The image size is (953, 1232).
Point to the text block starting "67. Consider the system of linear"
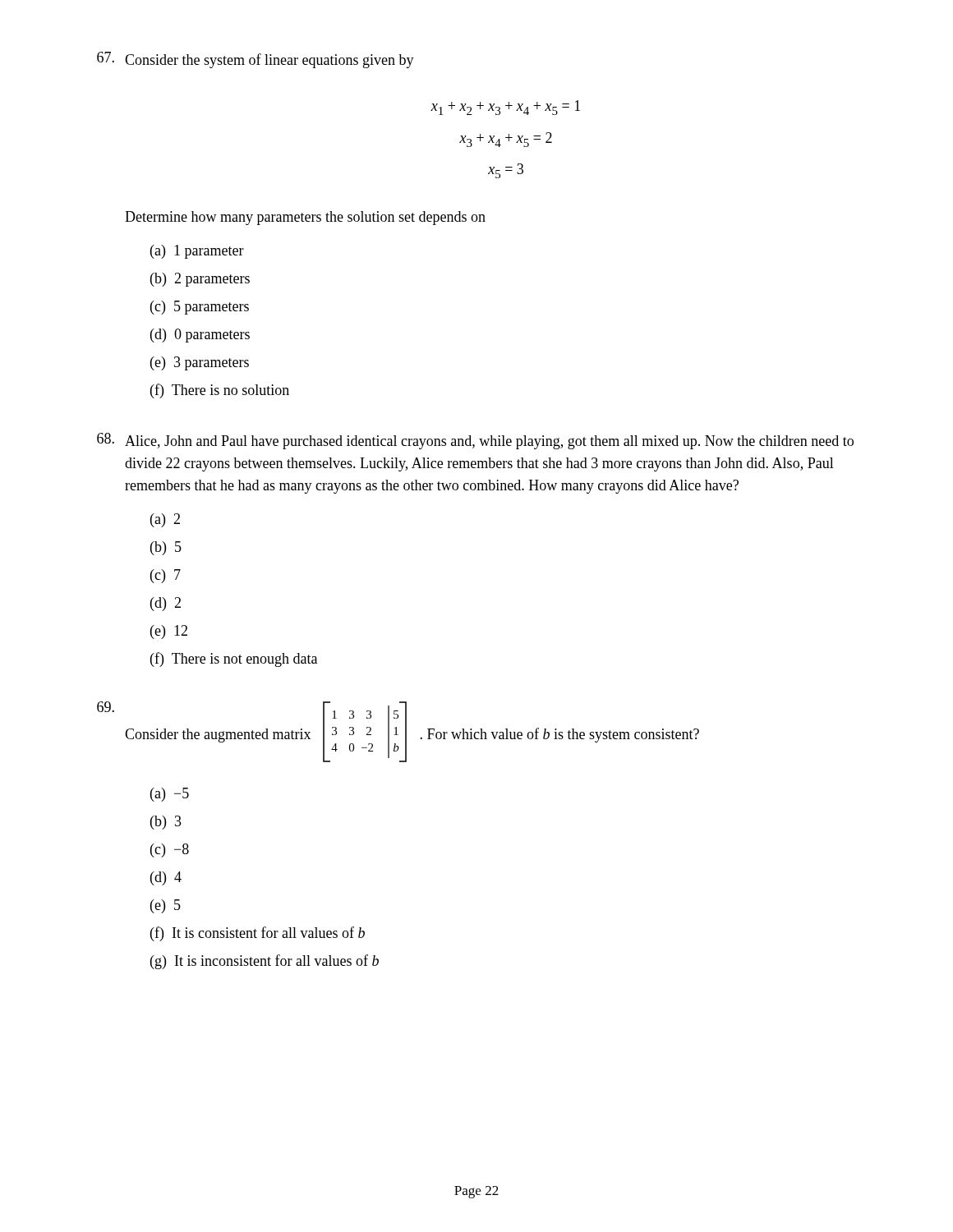tap(476, 228)
